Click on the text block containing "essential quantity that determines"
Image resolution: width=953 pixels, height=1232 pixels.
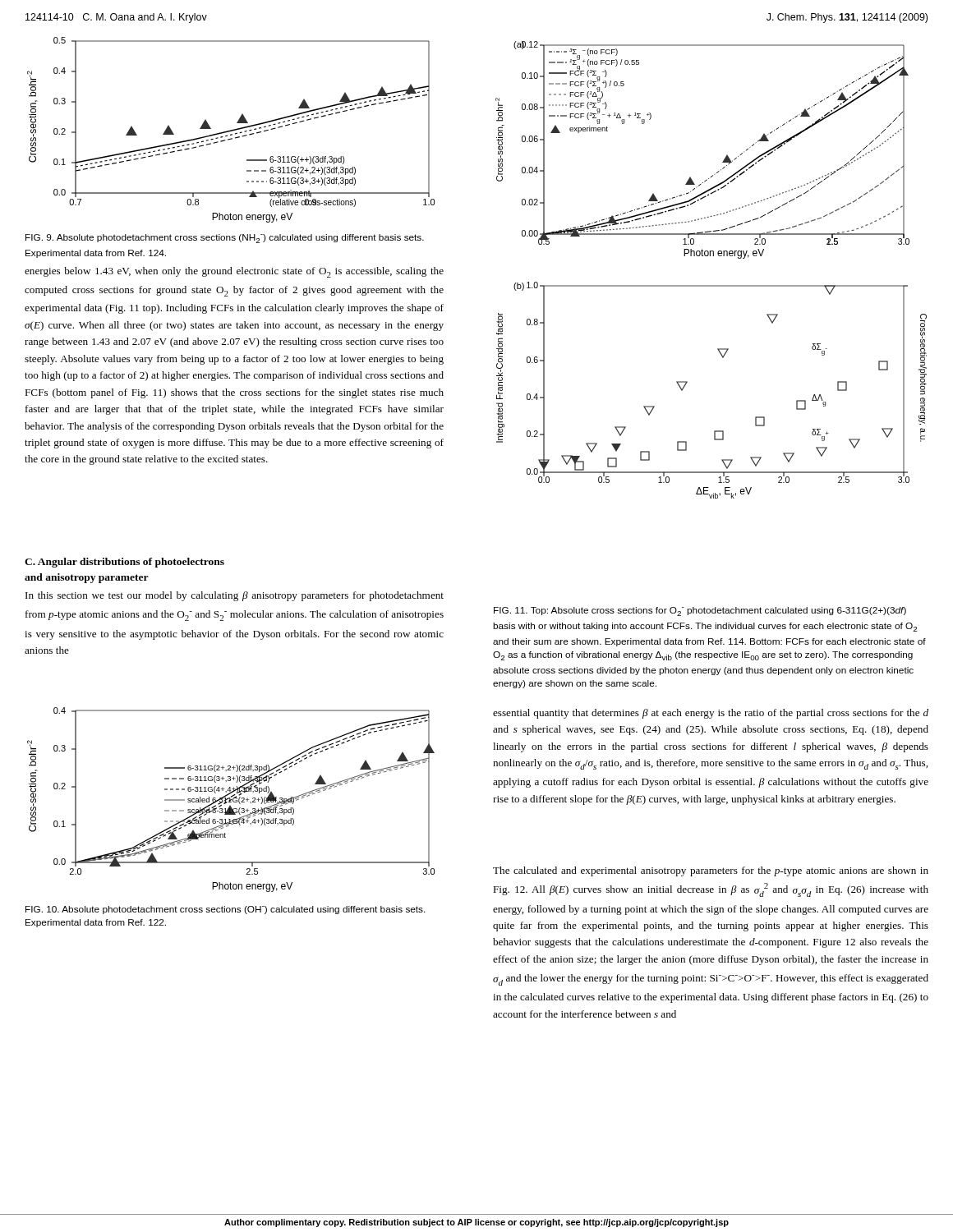(711, 755)
